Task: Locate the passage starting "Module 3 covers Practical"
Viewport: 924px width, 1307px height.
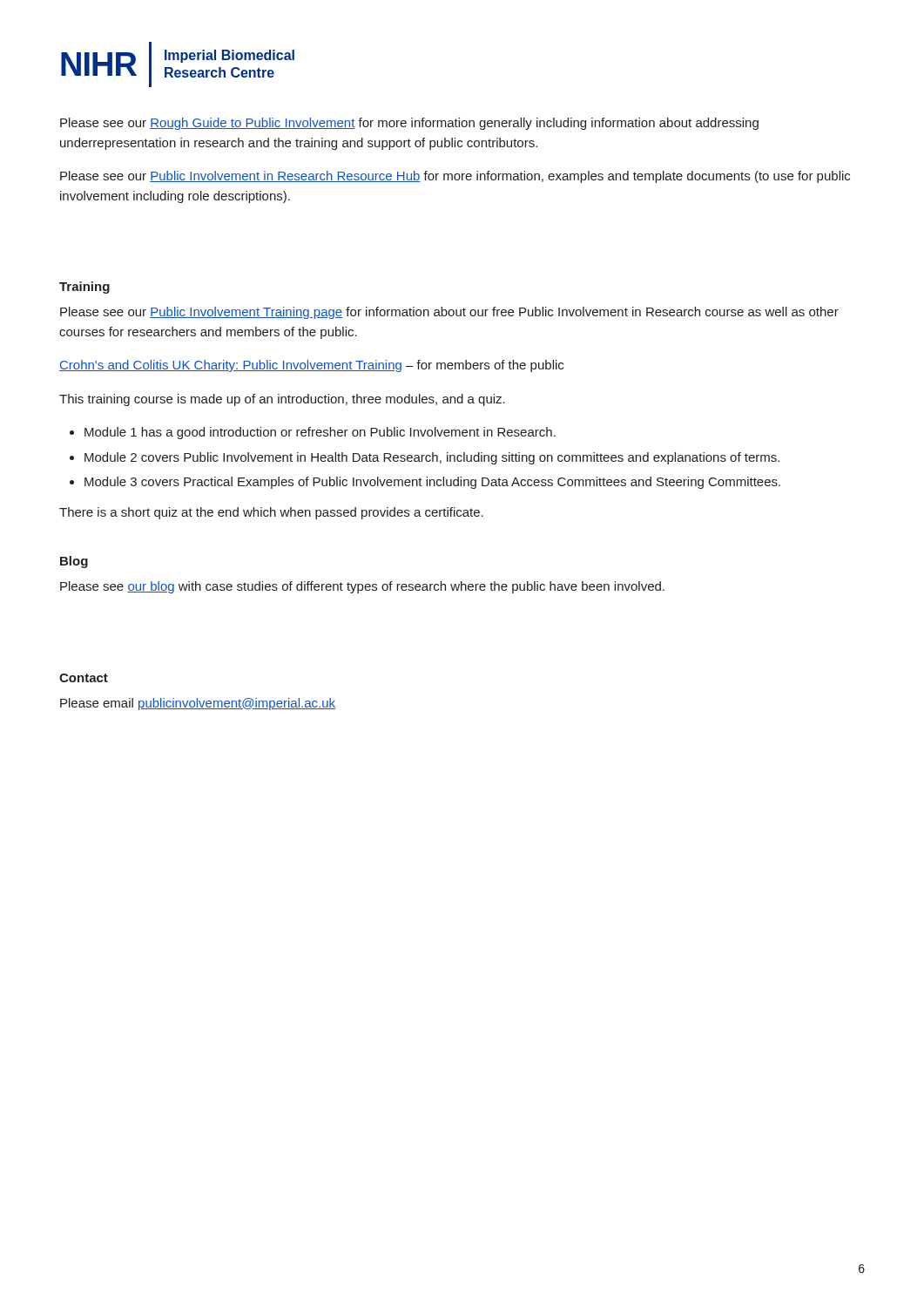Action: (432, 481)
